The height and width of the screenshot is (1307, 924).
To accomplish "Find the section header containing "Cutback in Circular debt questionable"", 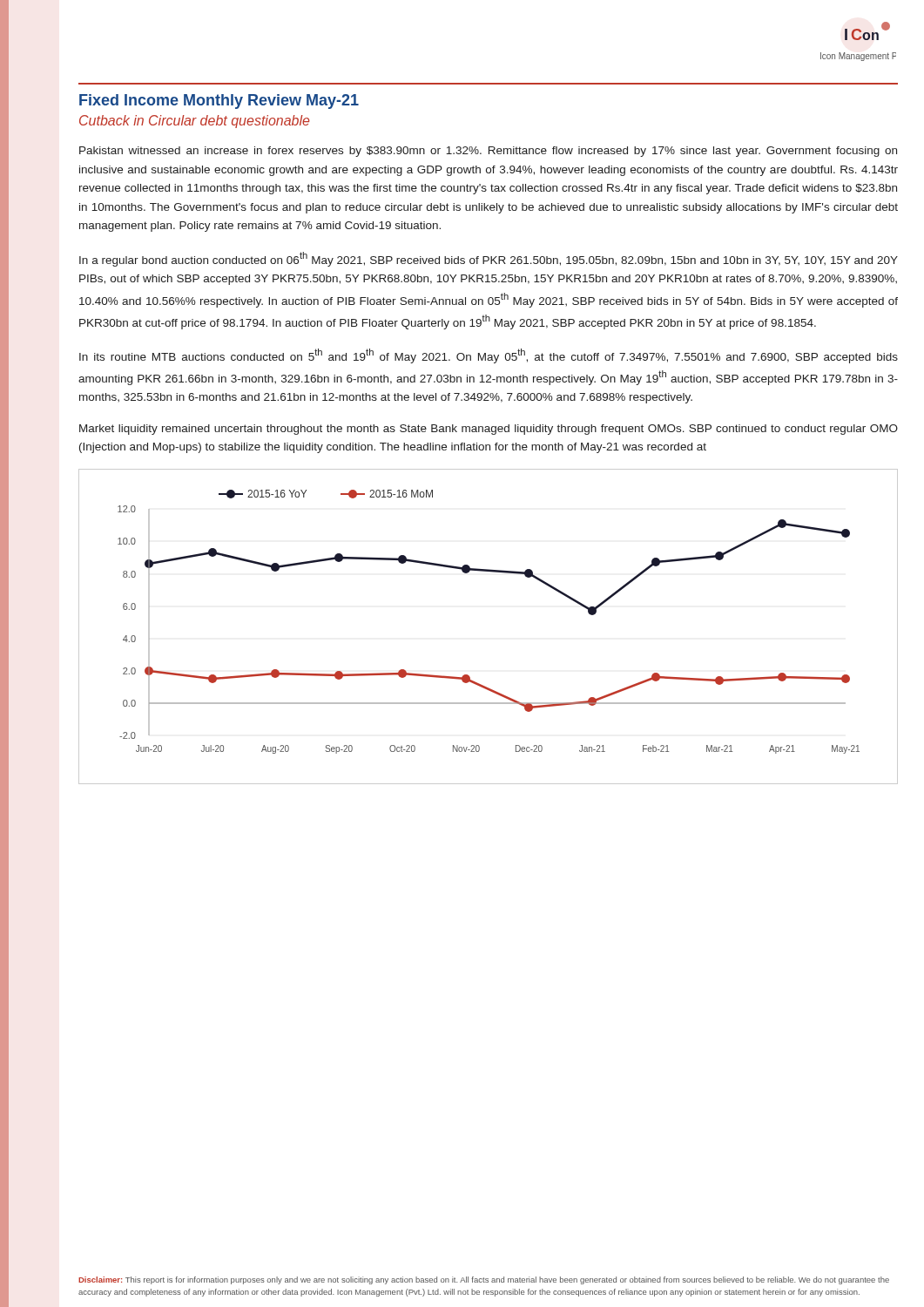I will [194, 121].
